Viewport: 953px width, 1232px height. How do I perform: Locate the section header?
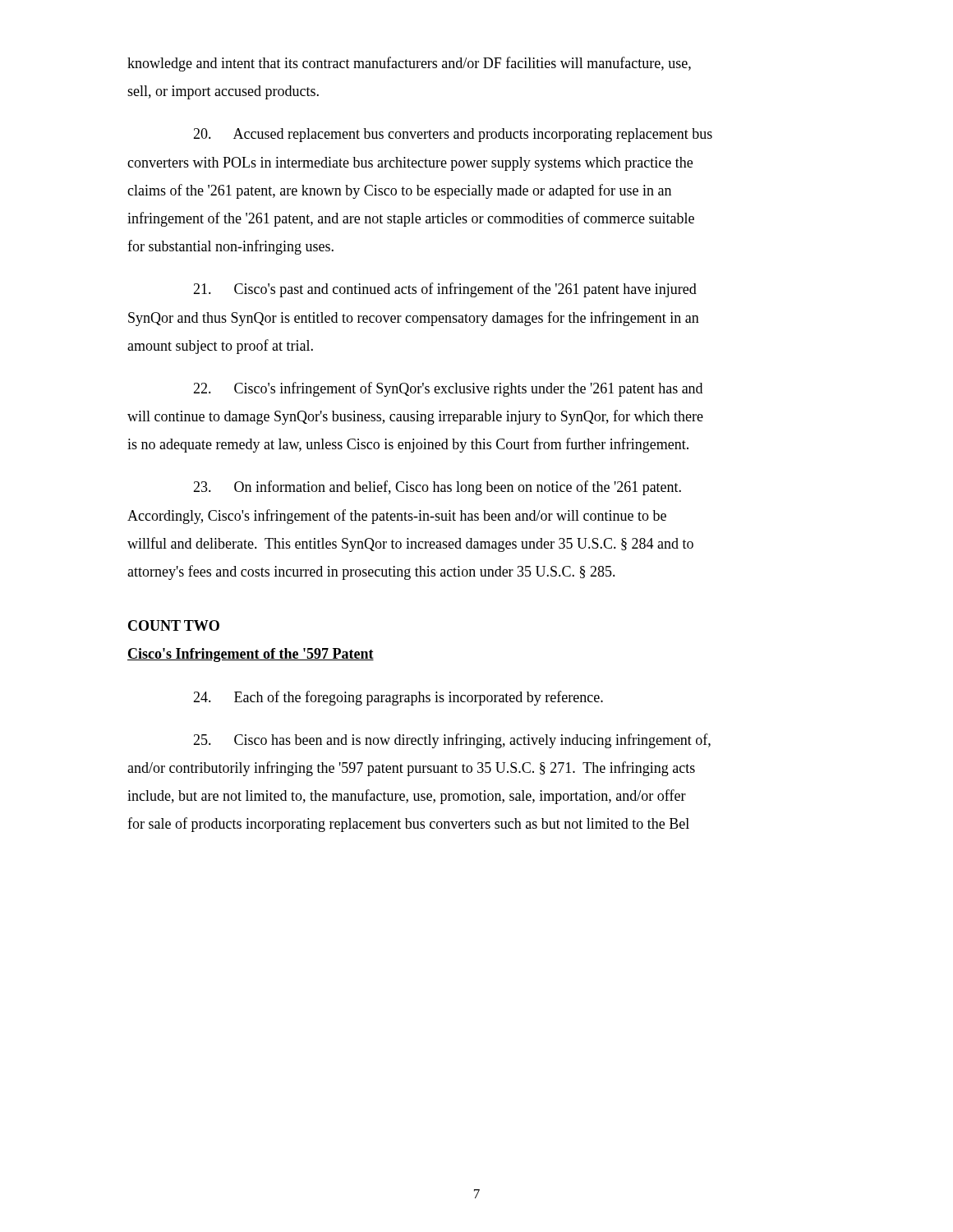pyautogui.click(x=487, y=640)
